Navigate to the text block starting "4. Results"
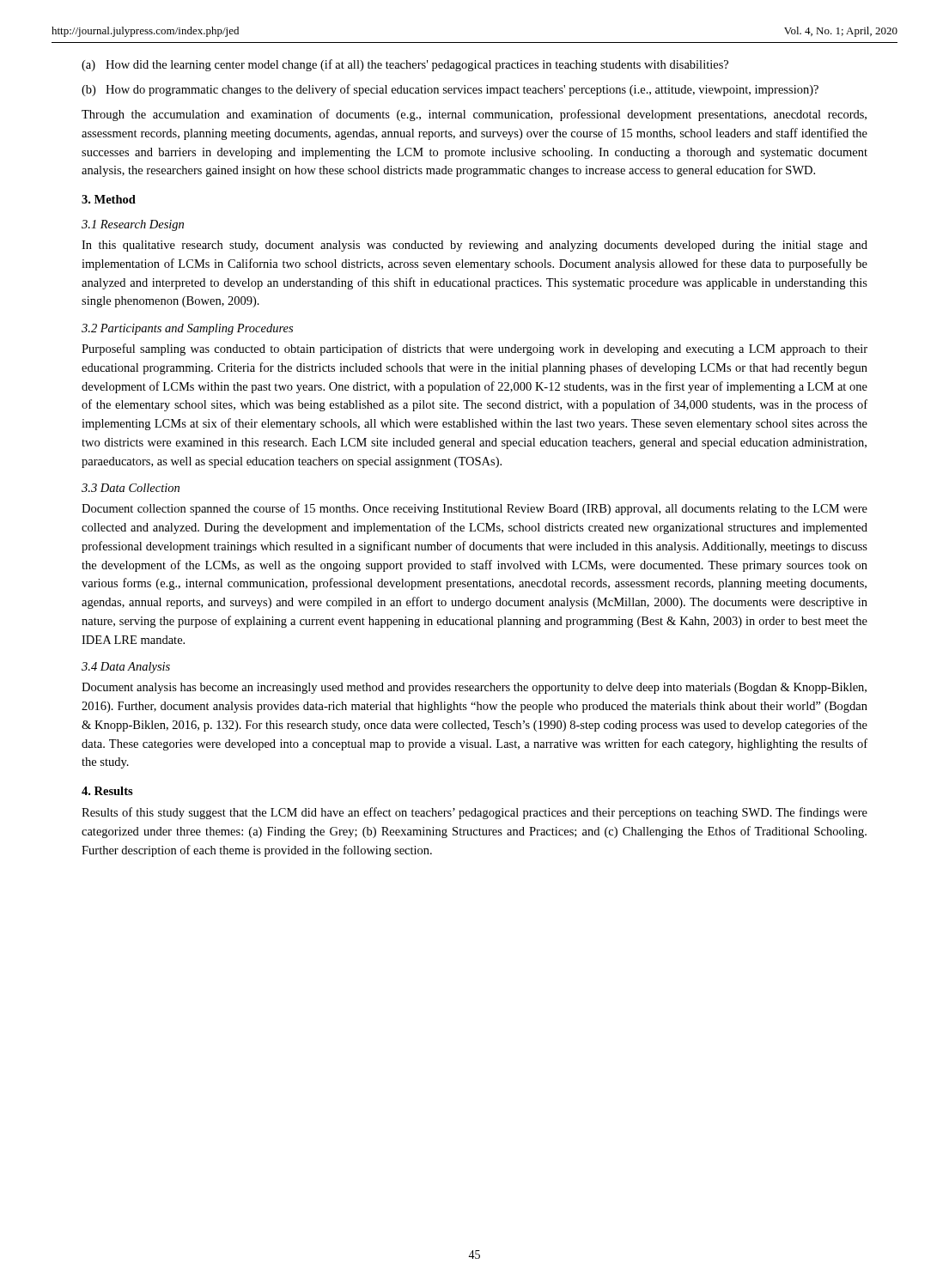 coord(107,791)
